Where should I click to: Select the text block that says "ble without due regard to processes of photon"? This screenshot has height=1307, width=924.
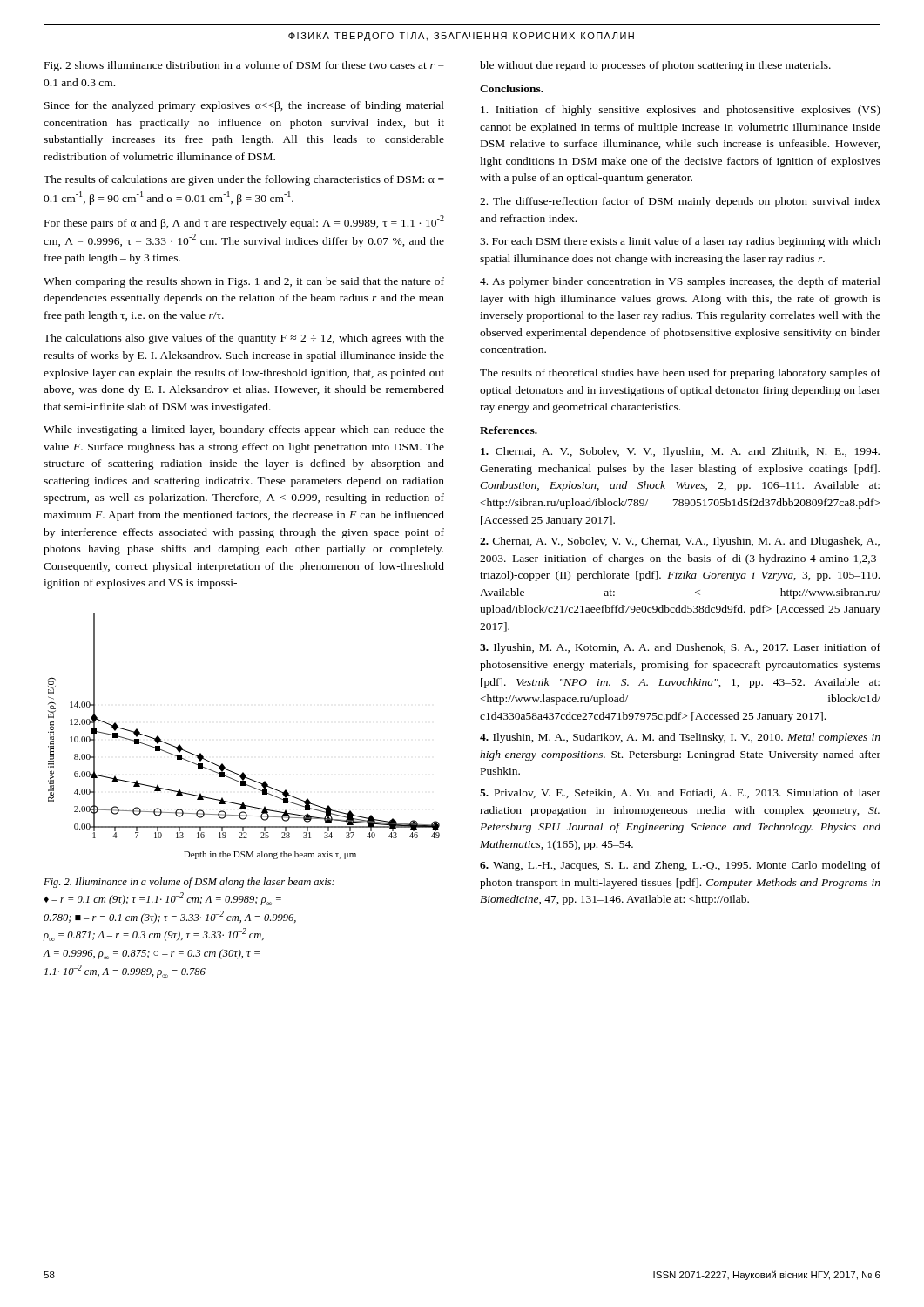(x=680, y=65)
